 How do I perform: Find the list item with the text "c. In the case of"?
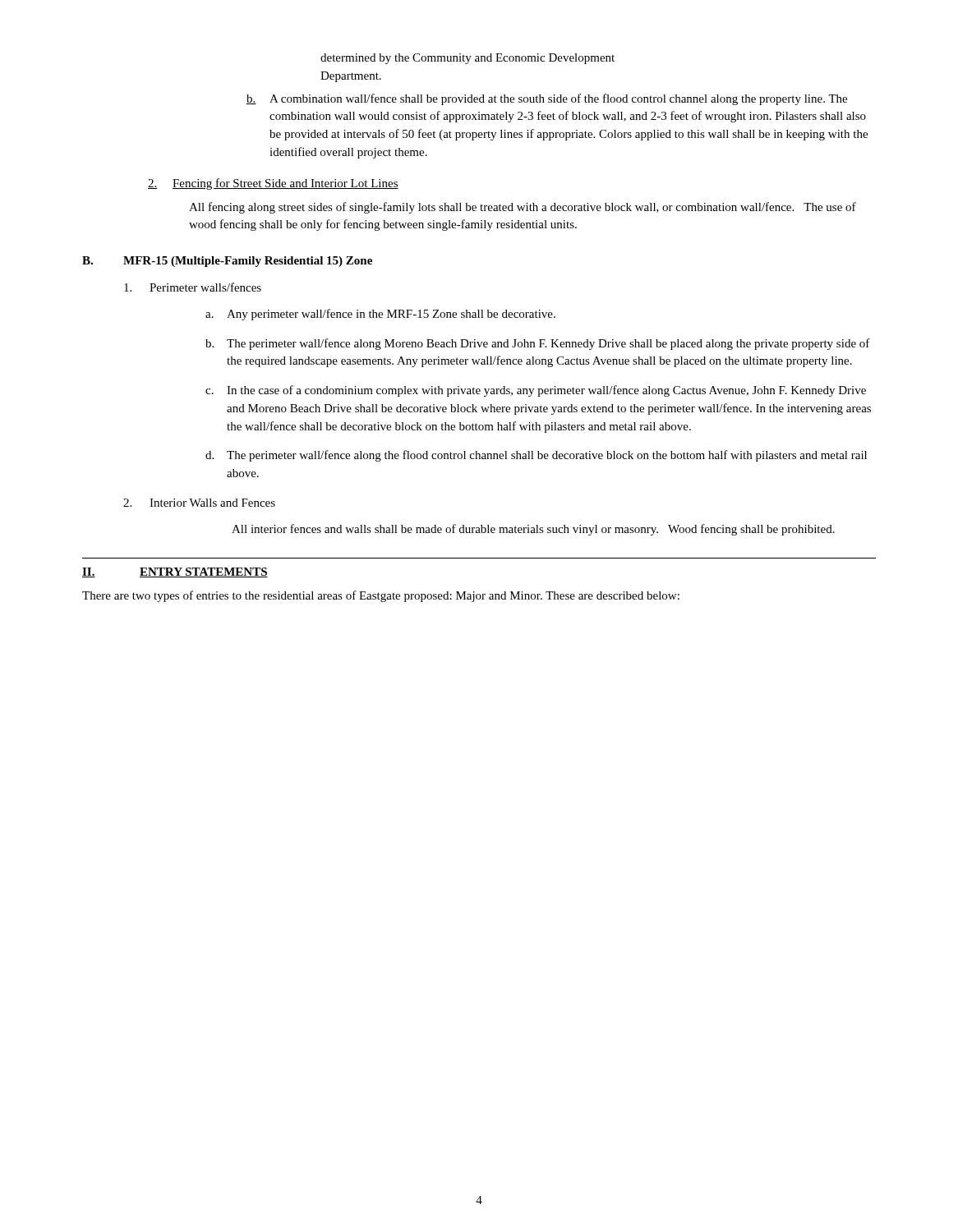pyautogui.click(x=541, y=409)
